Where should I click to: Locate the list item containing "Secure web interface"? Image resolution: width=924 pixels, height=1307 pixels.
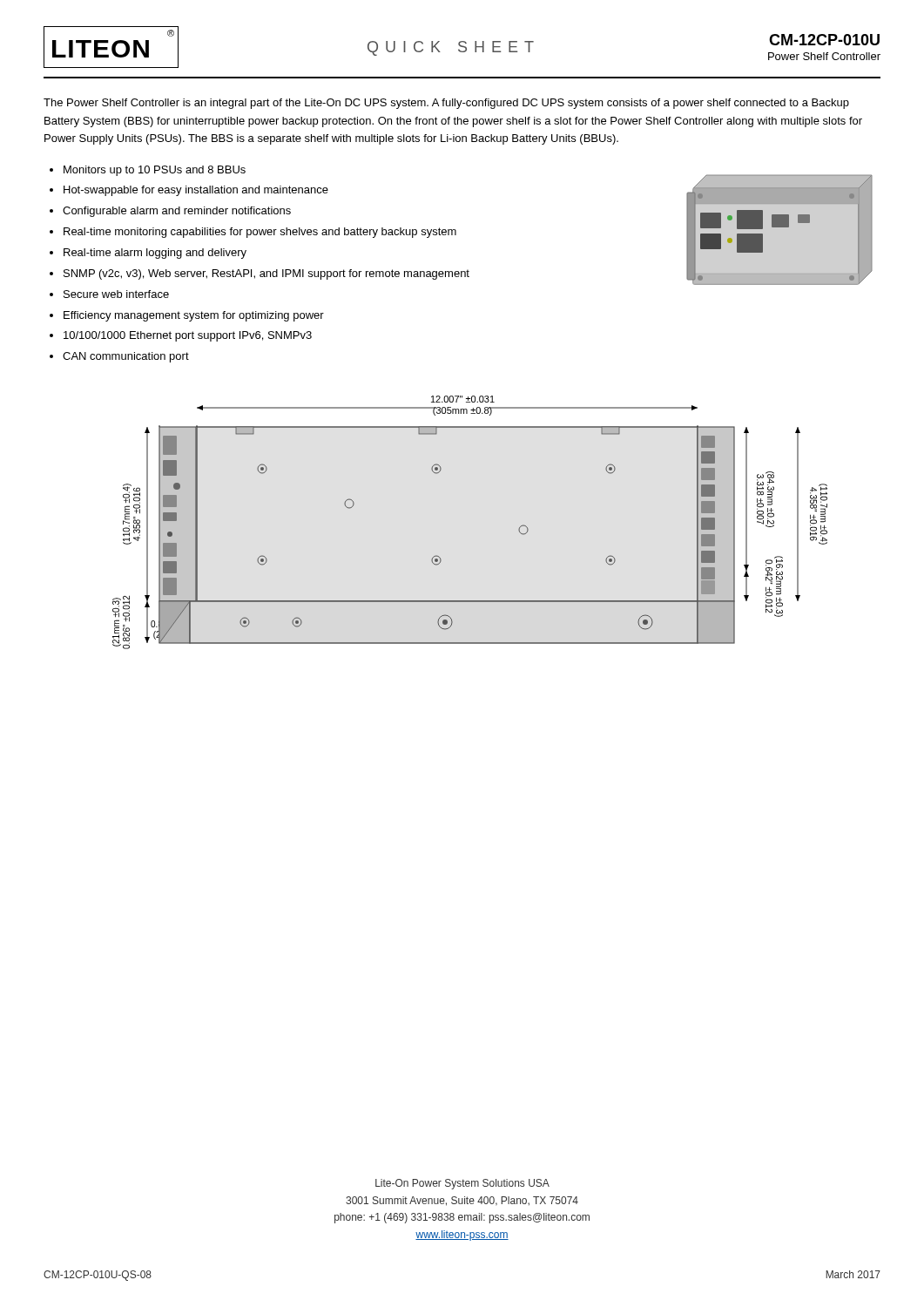pos(116,294)
